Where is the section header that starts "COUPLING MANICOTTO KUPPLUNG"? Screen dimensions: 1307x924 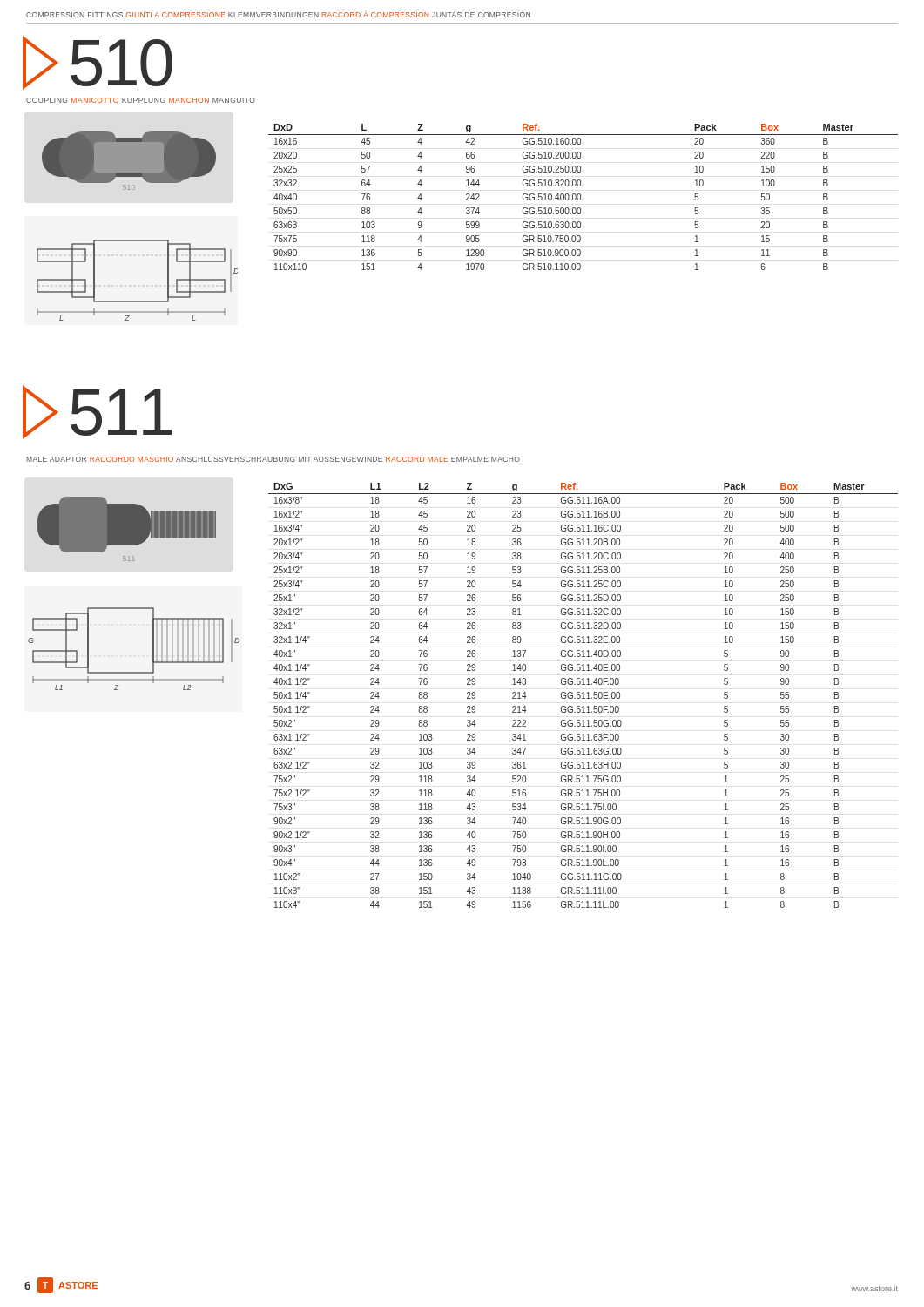[x=141, y=100]
